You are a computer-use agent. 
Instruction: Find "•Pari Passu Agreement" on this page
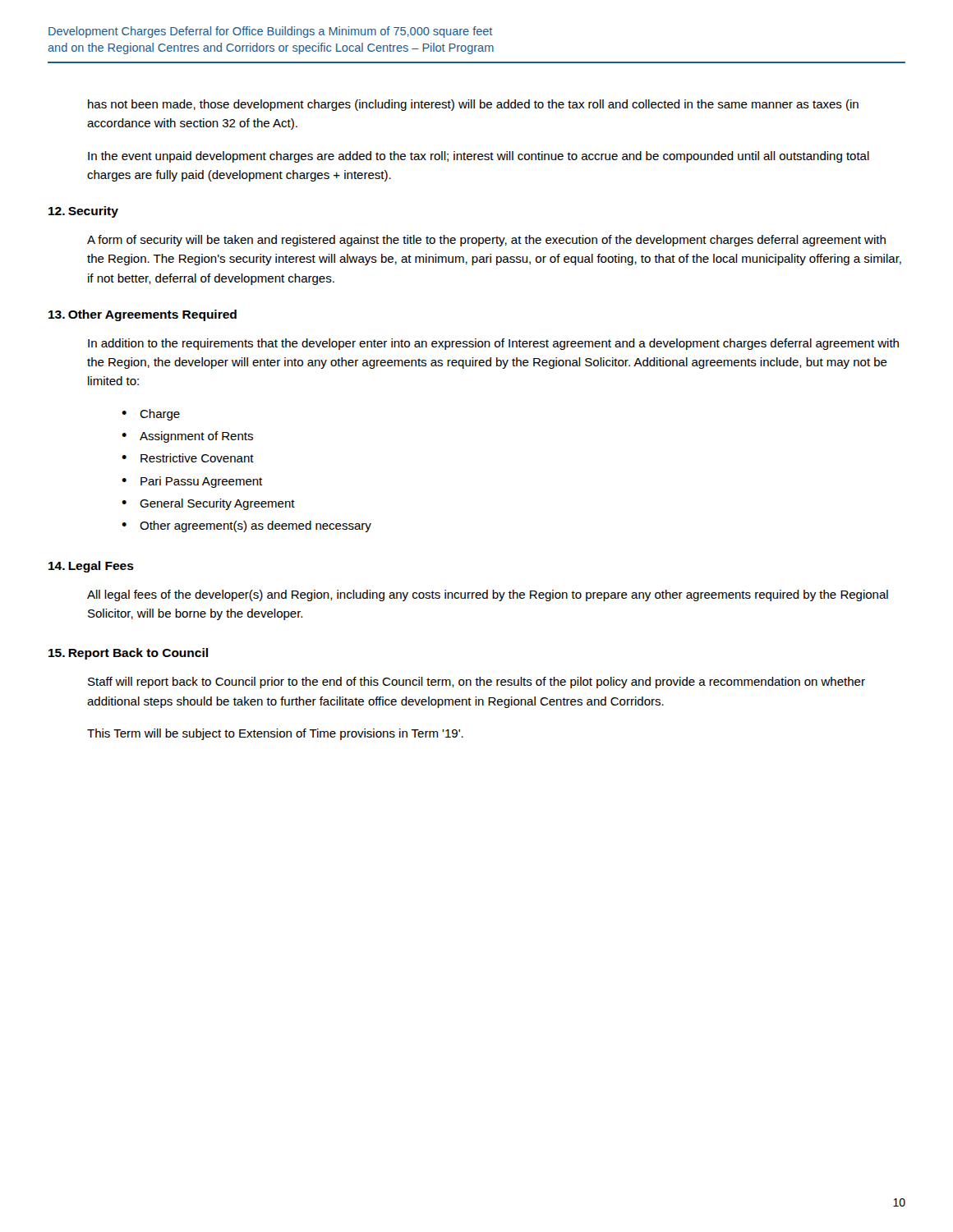click(x=192, y=481)
